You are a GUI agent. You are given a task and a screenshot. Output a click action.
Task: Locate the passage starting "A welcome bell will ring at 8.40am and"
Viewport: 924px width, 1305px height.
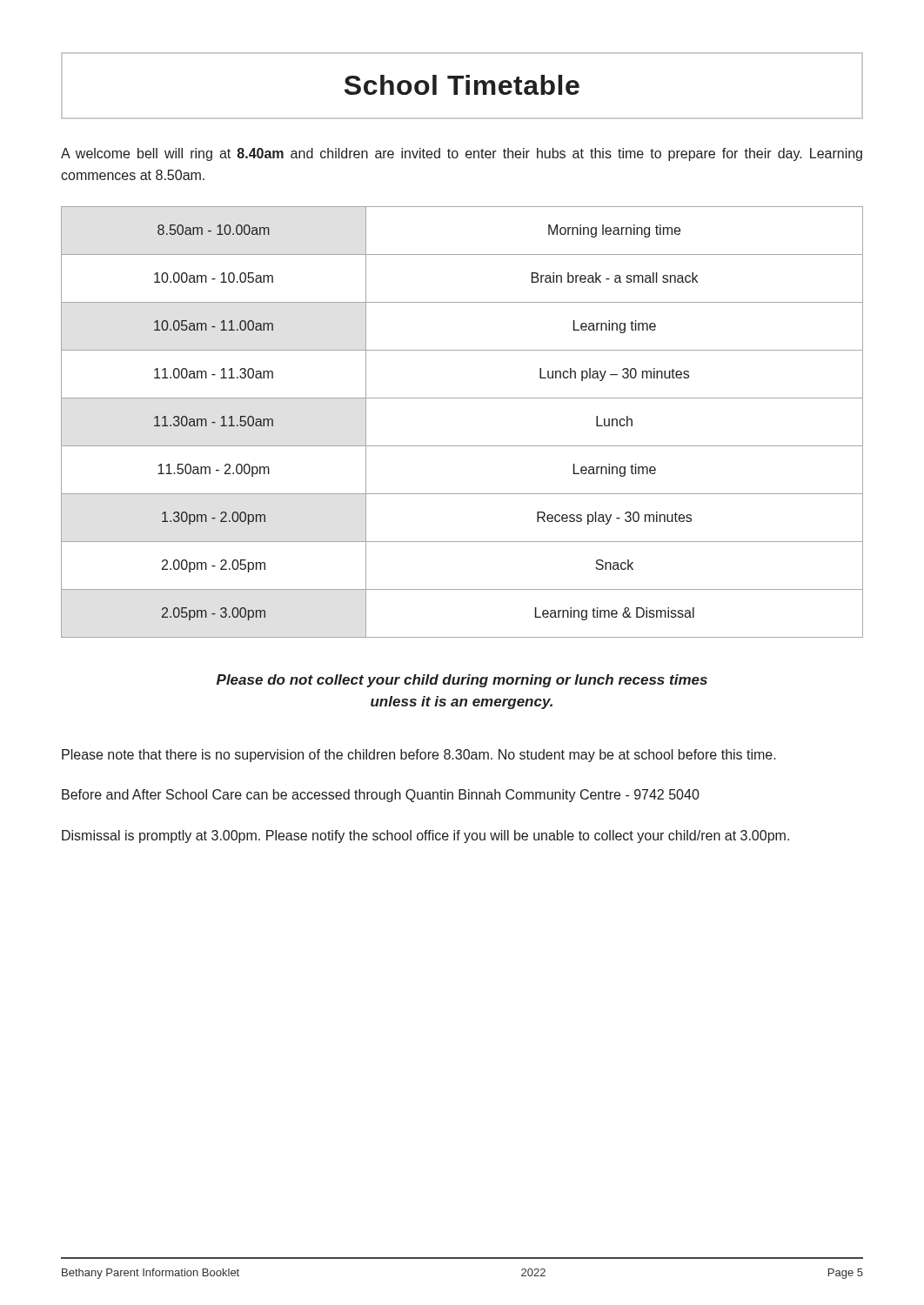click(x=462, y=164)
